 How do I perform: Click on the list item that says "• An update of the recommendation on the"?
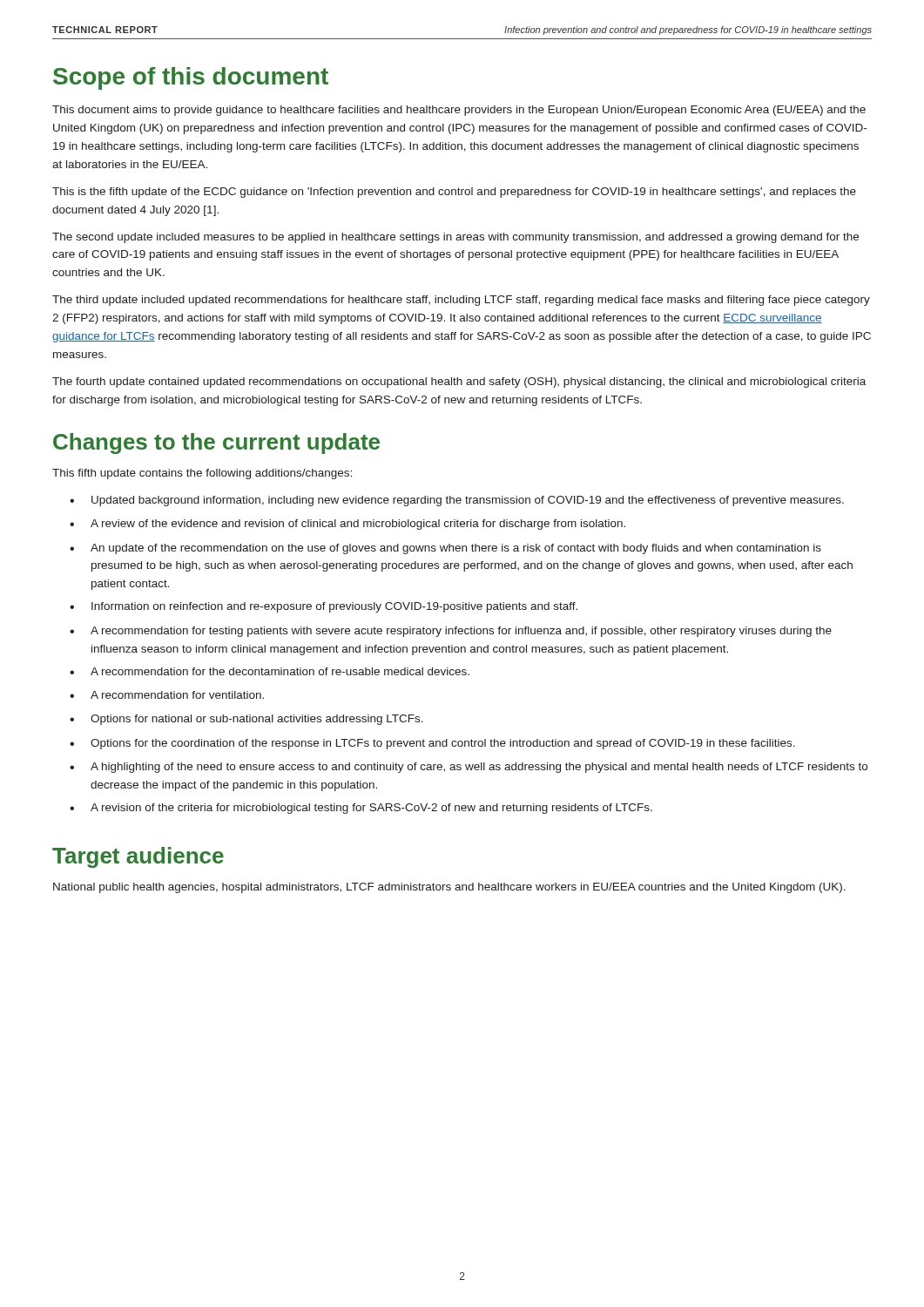tap(471, 566)
